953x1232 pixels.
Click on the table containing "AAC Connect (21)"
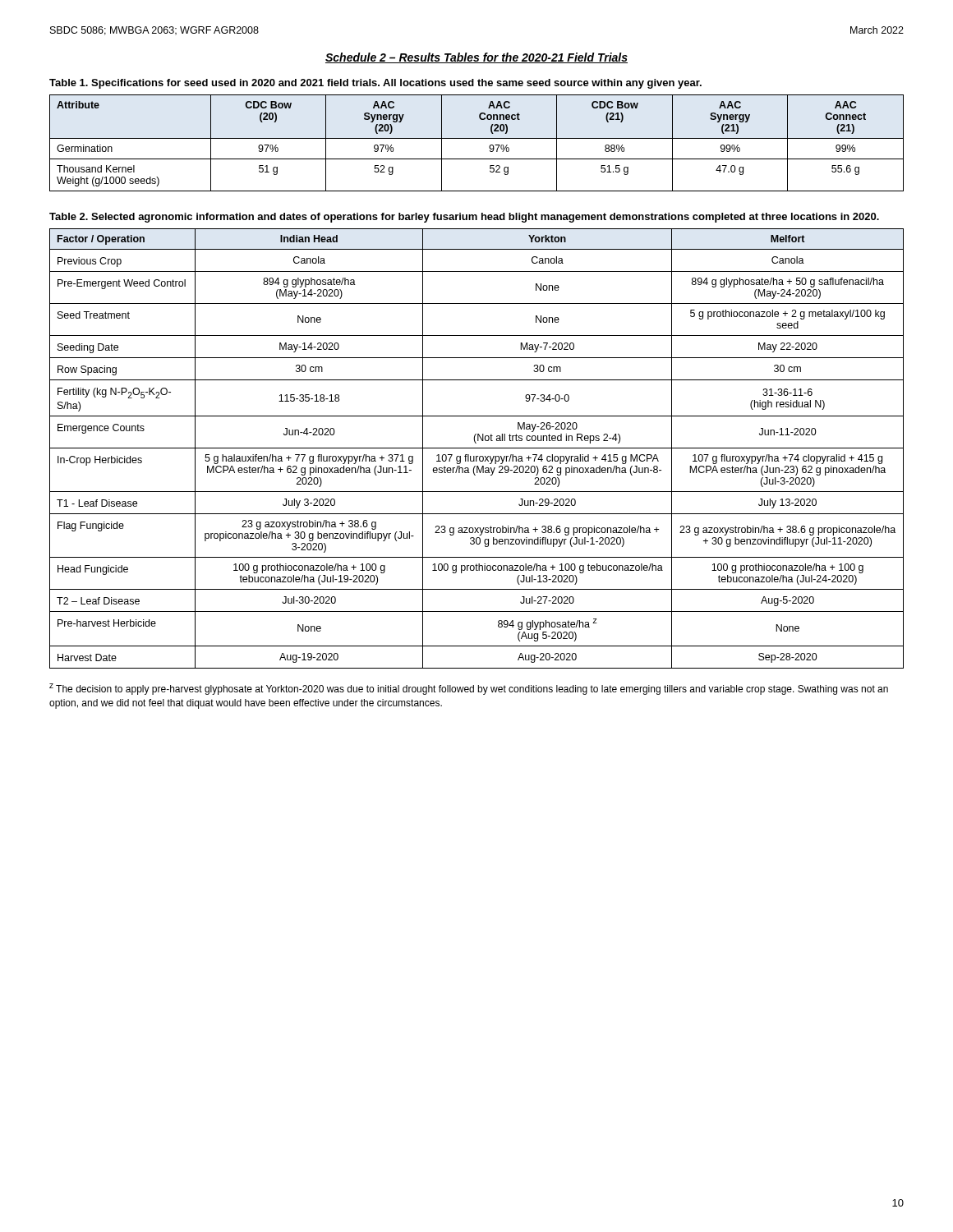click(476, 143)
